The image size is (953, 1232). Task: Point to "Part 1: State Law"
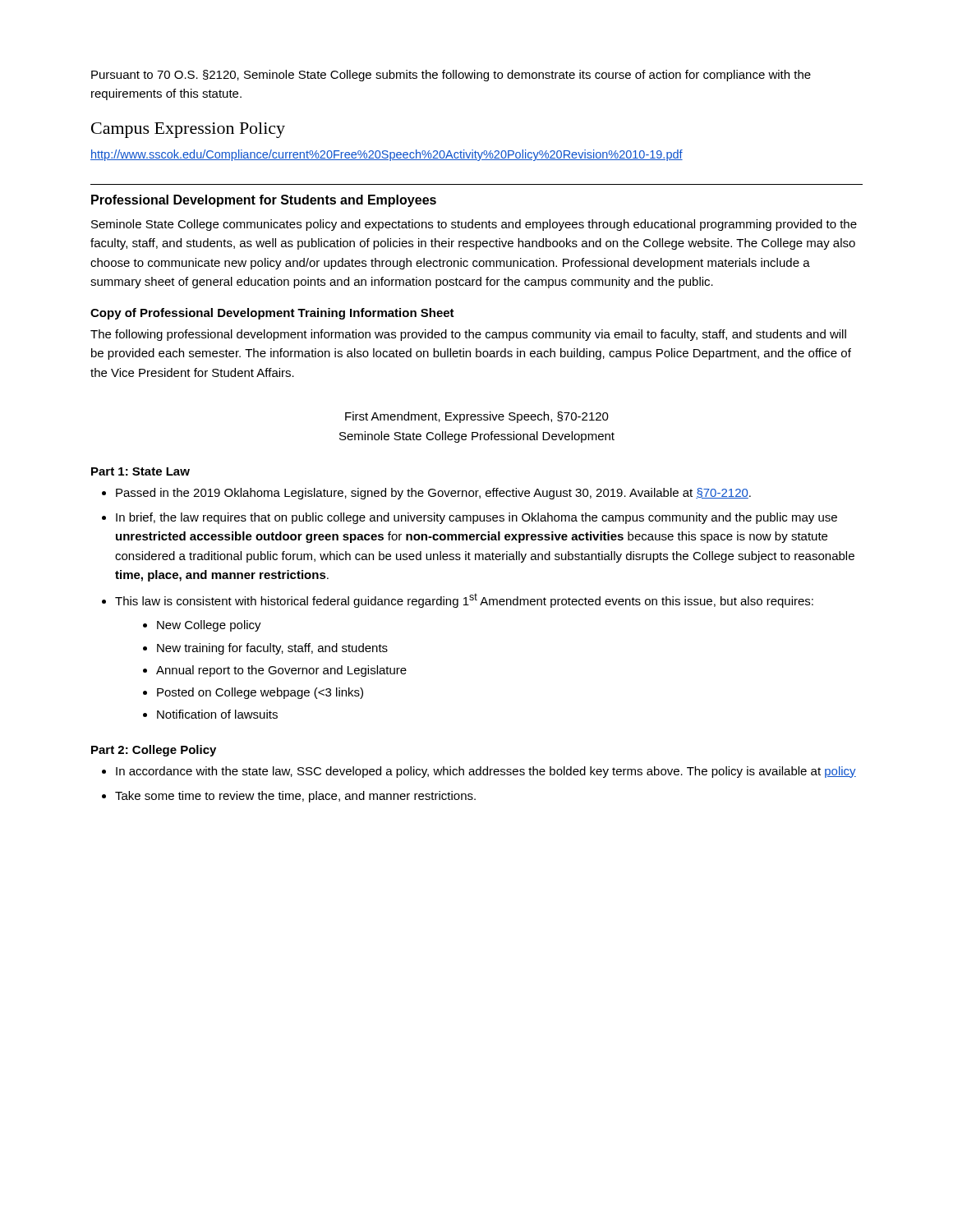(140, 471)
